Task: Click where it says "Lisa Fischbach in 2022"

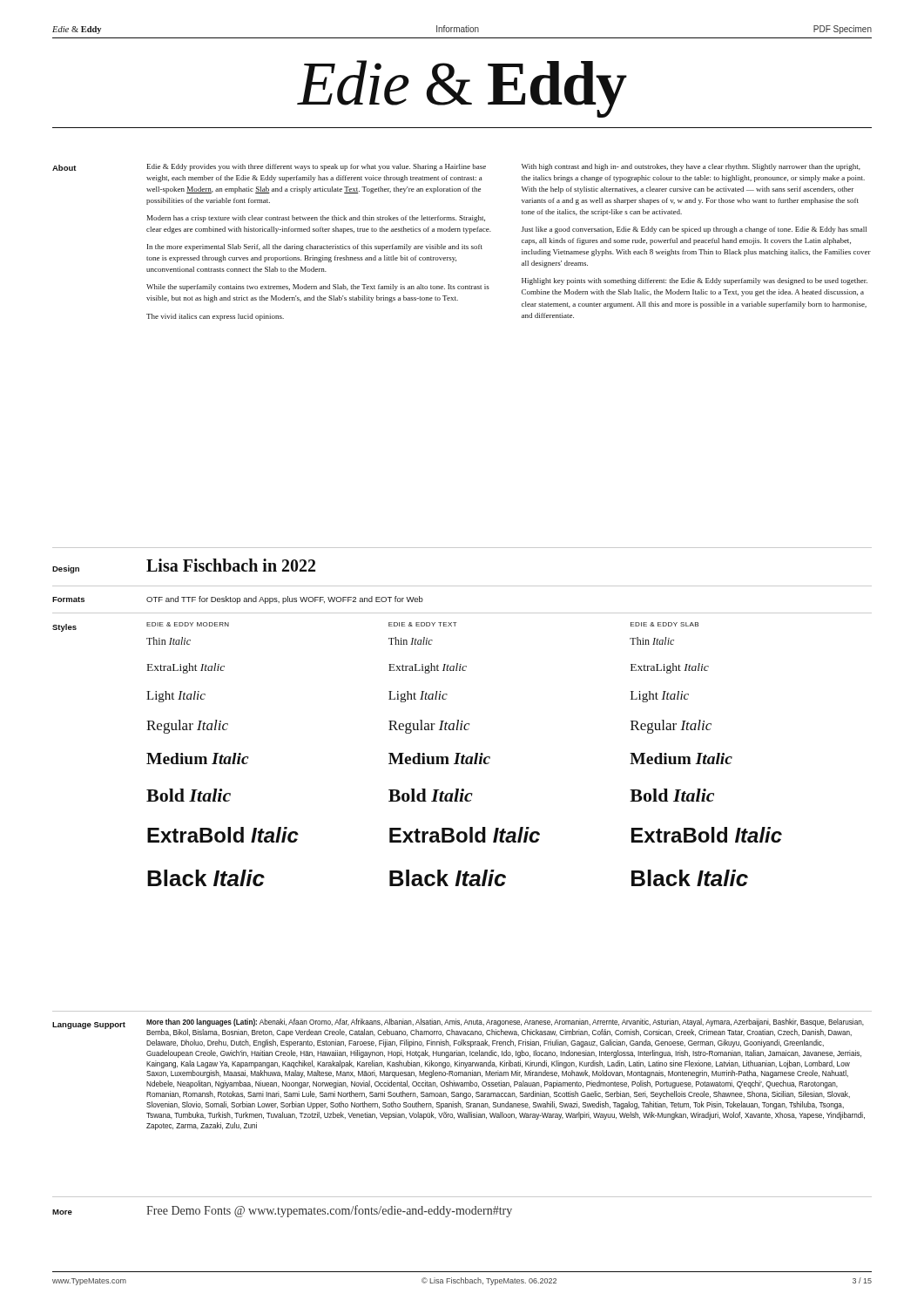Action: [231, 565]
